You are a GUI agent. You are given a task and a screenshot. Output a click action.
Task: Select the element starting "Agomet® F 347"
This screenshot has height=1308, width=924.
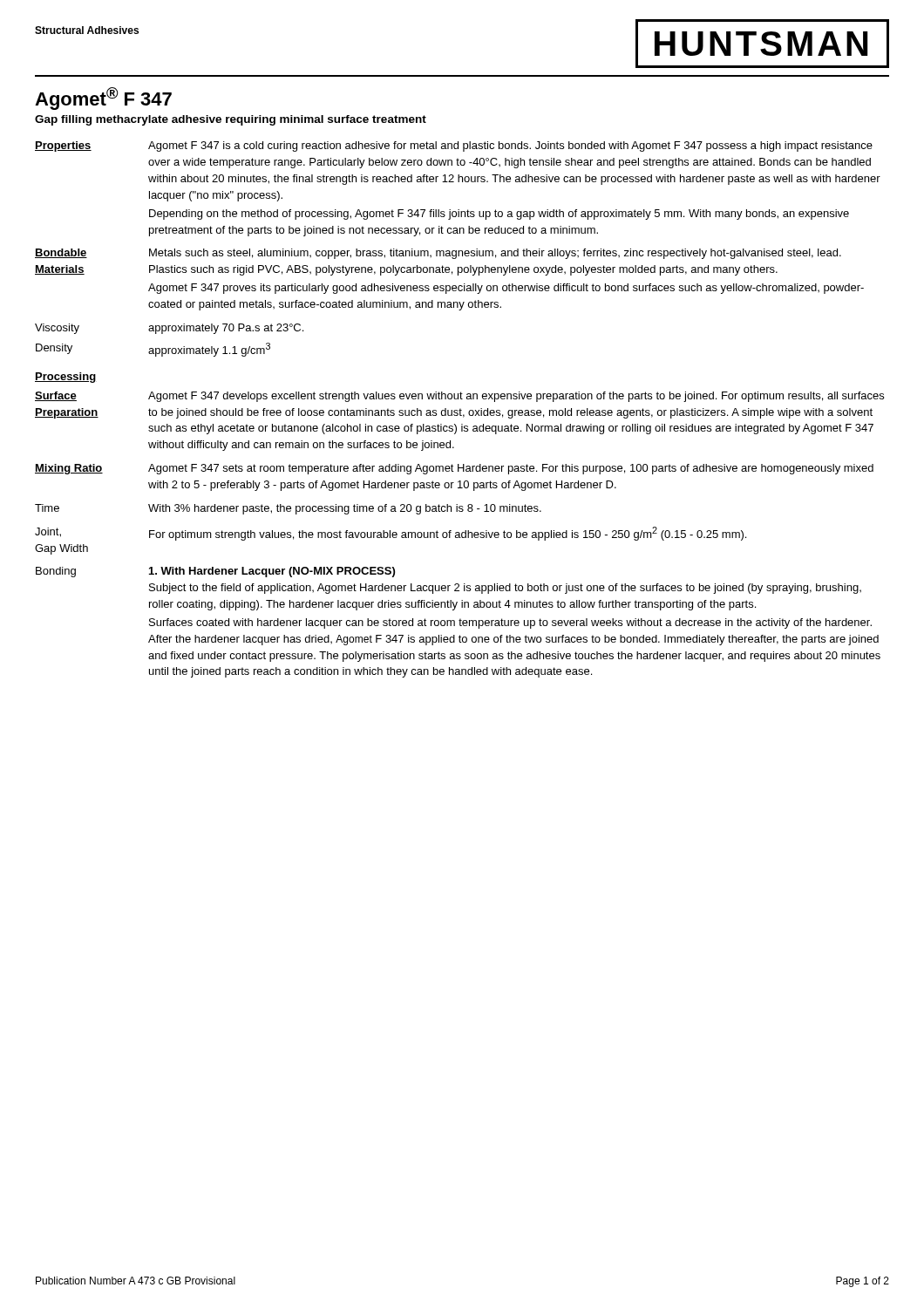(104, 97)
